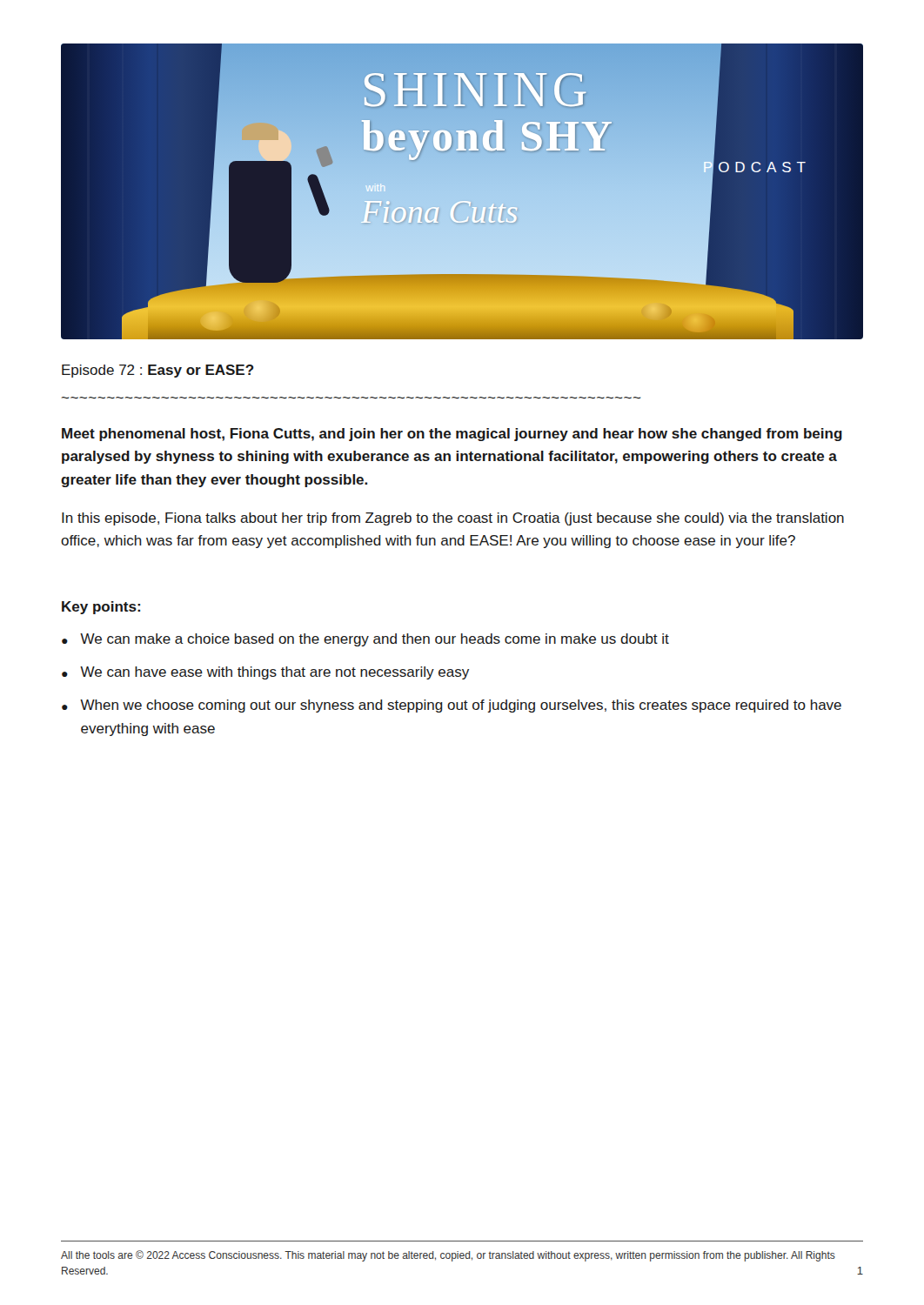The height and width of the screenshot is (1305, 924).
Task: Find the block starting "In this episode, Fiona"
Action: [453, 530]
